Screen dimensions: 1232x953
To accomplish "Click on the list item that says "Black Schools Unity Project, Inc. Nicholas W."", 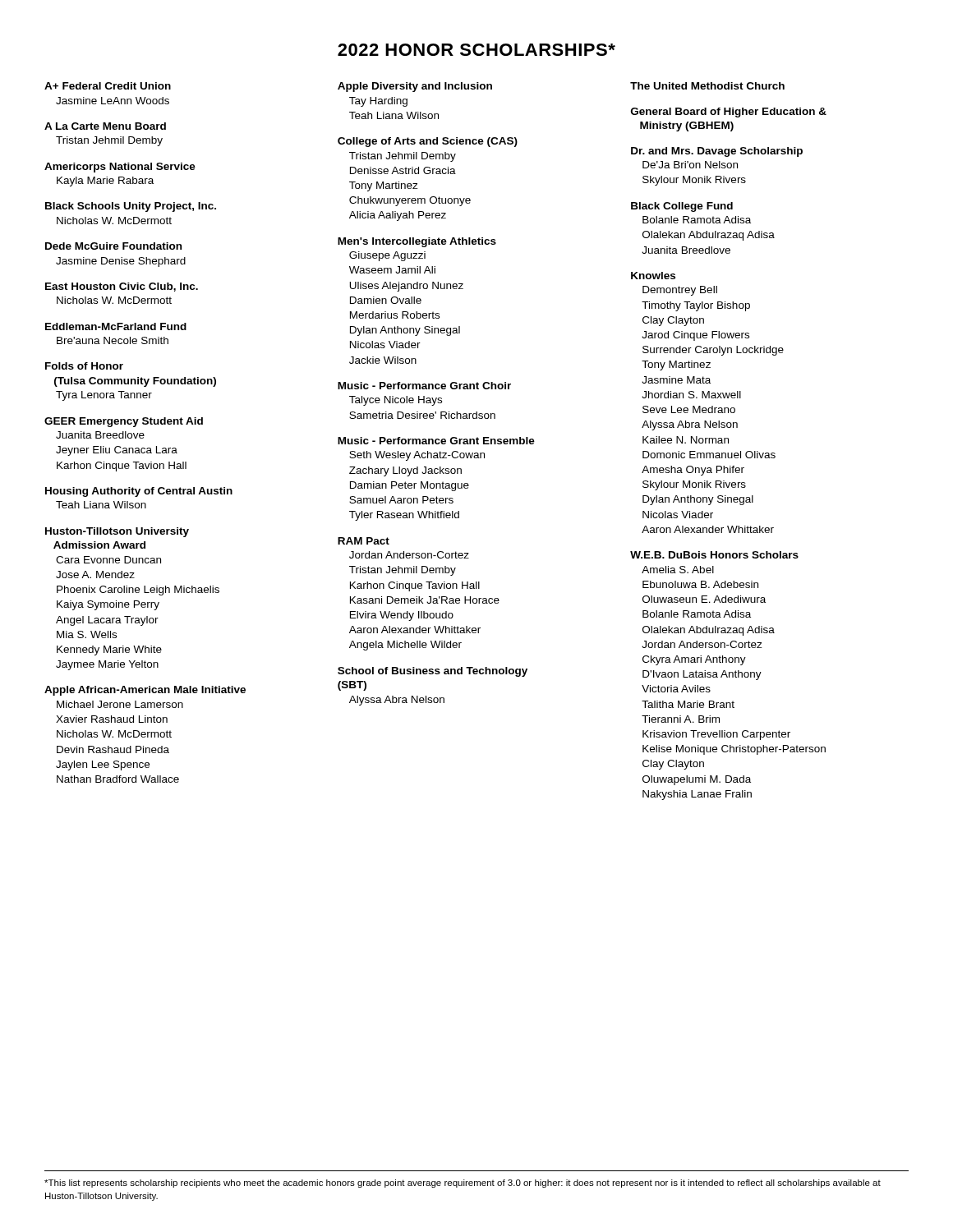I will click(184, 214).
